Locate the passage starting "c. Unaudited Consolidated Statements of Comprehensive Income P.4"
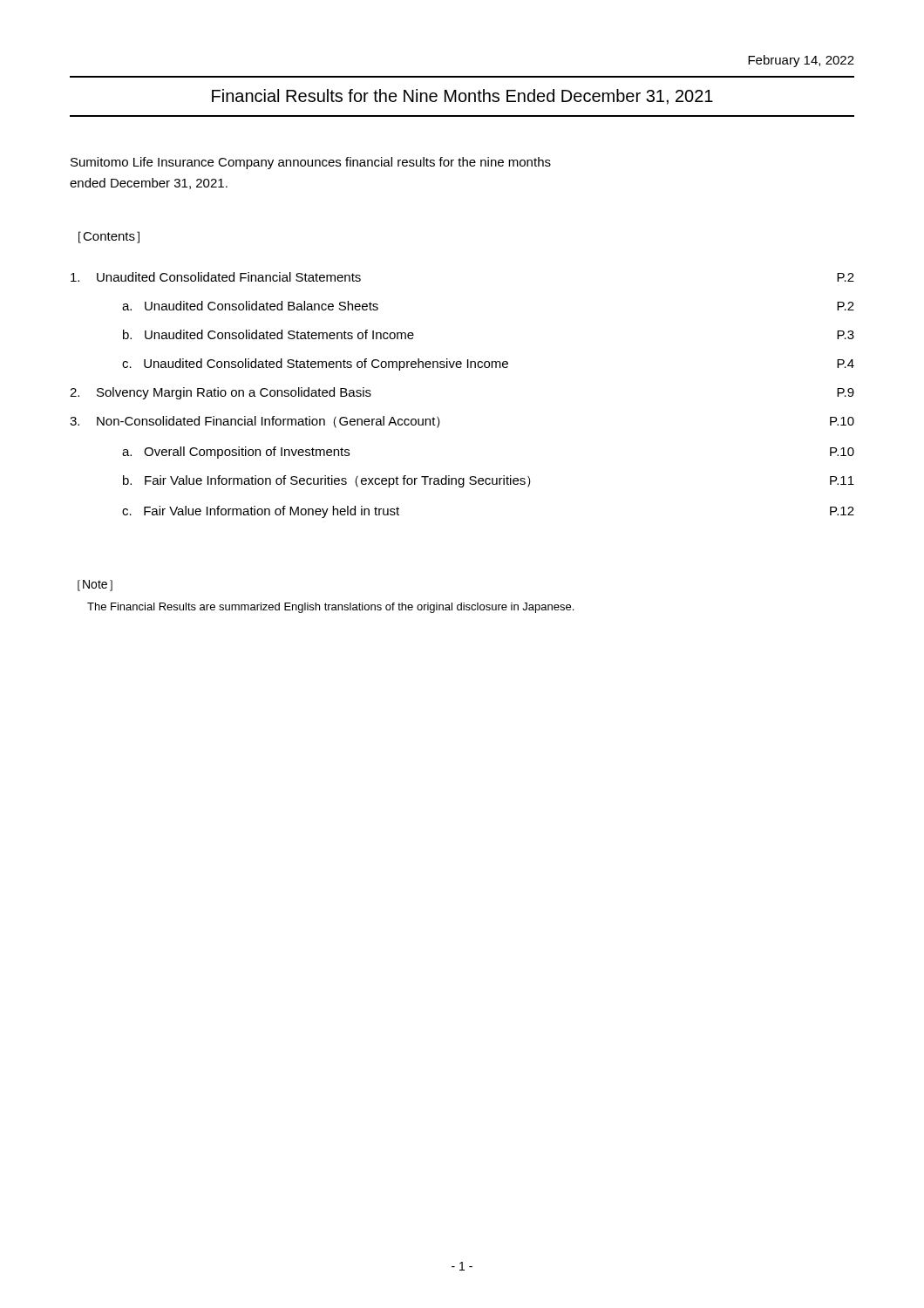Screen dimensions: 1308x924 [462, 363]
